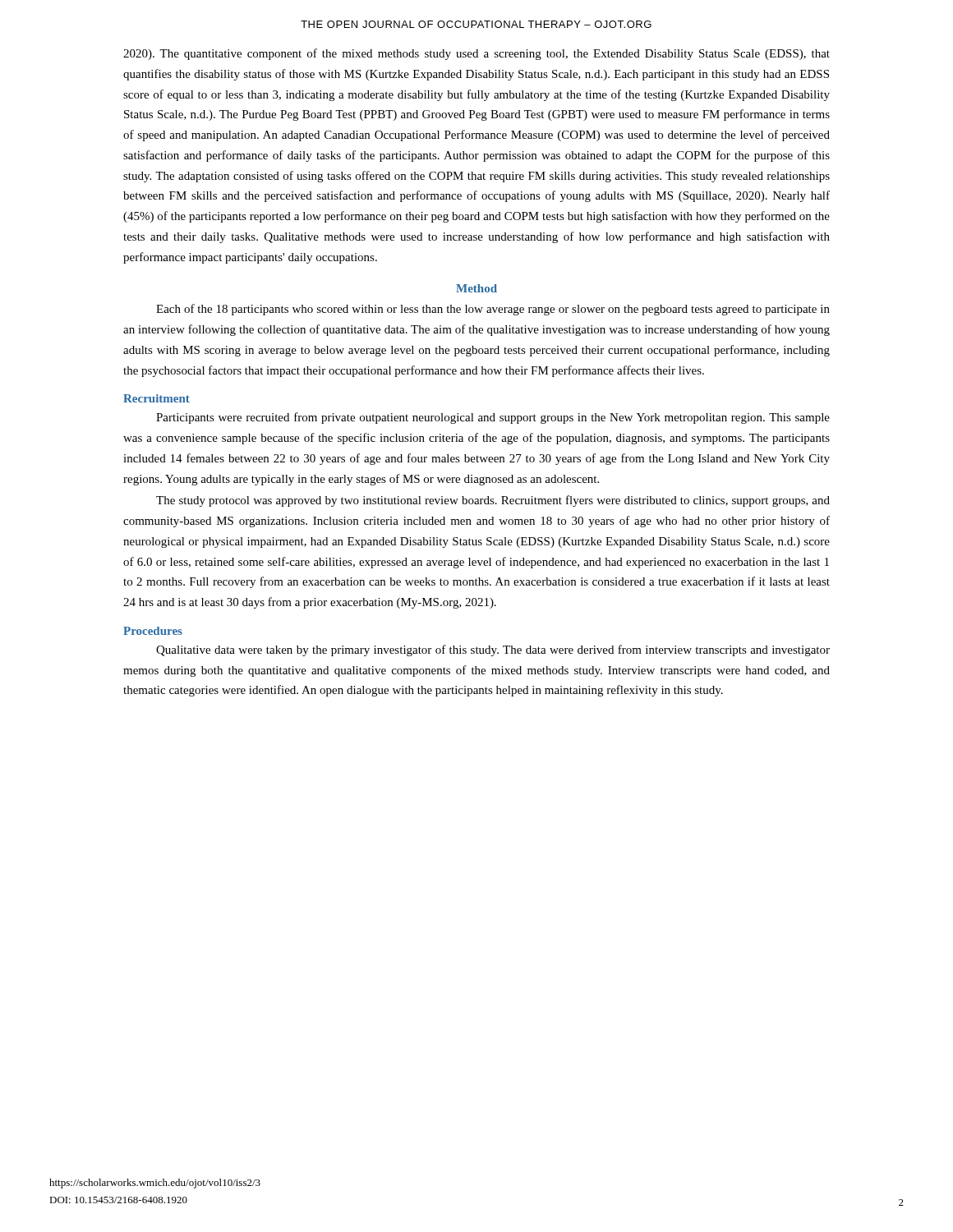
Task: Point to the block beginning "Participants were recruited from private outpatient neurological"
Action: point(476,448)
